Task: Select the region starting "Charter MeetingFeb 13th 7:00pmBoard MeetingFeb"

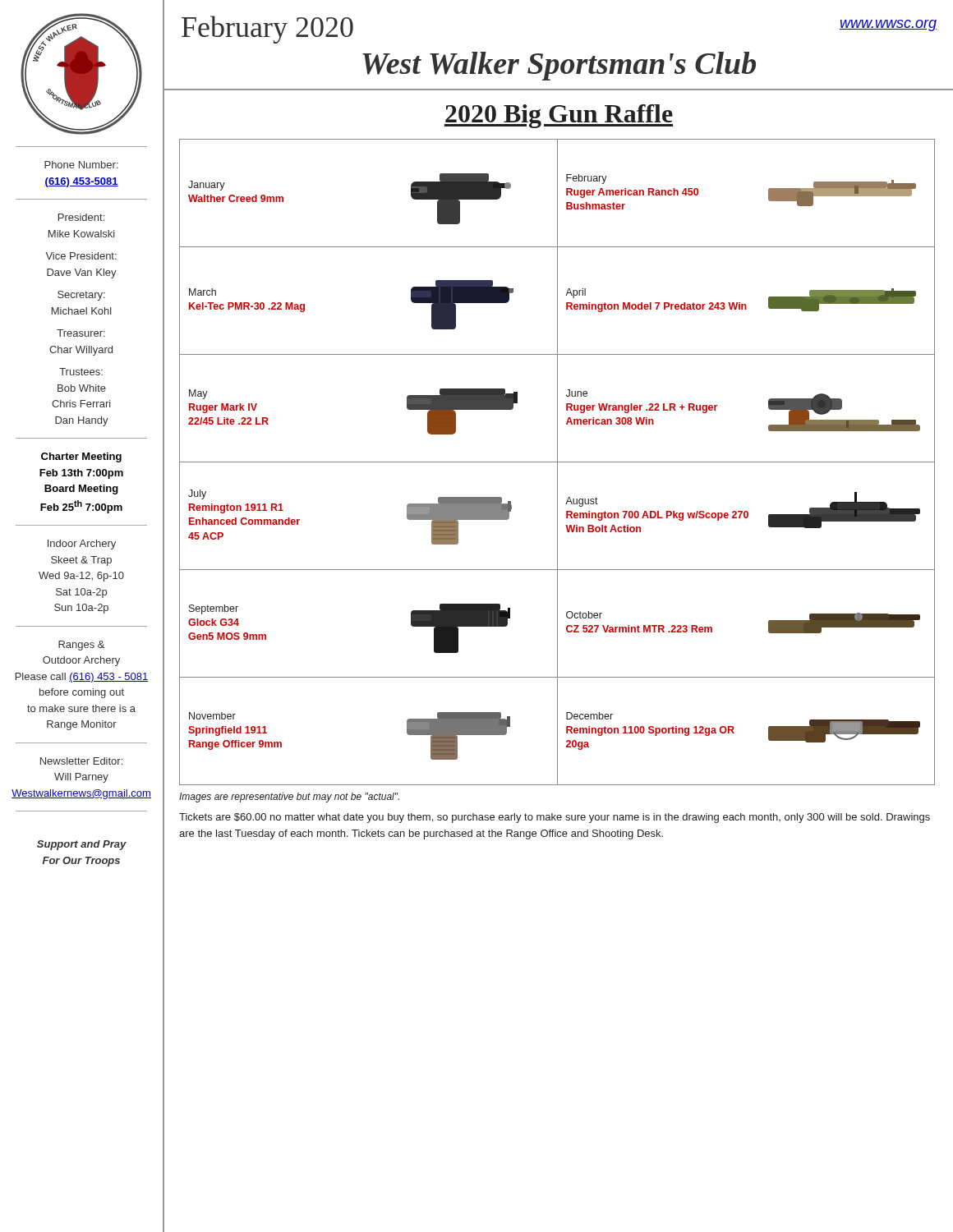Action: point(81,482)
